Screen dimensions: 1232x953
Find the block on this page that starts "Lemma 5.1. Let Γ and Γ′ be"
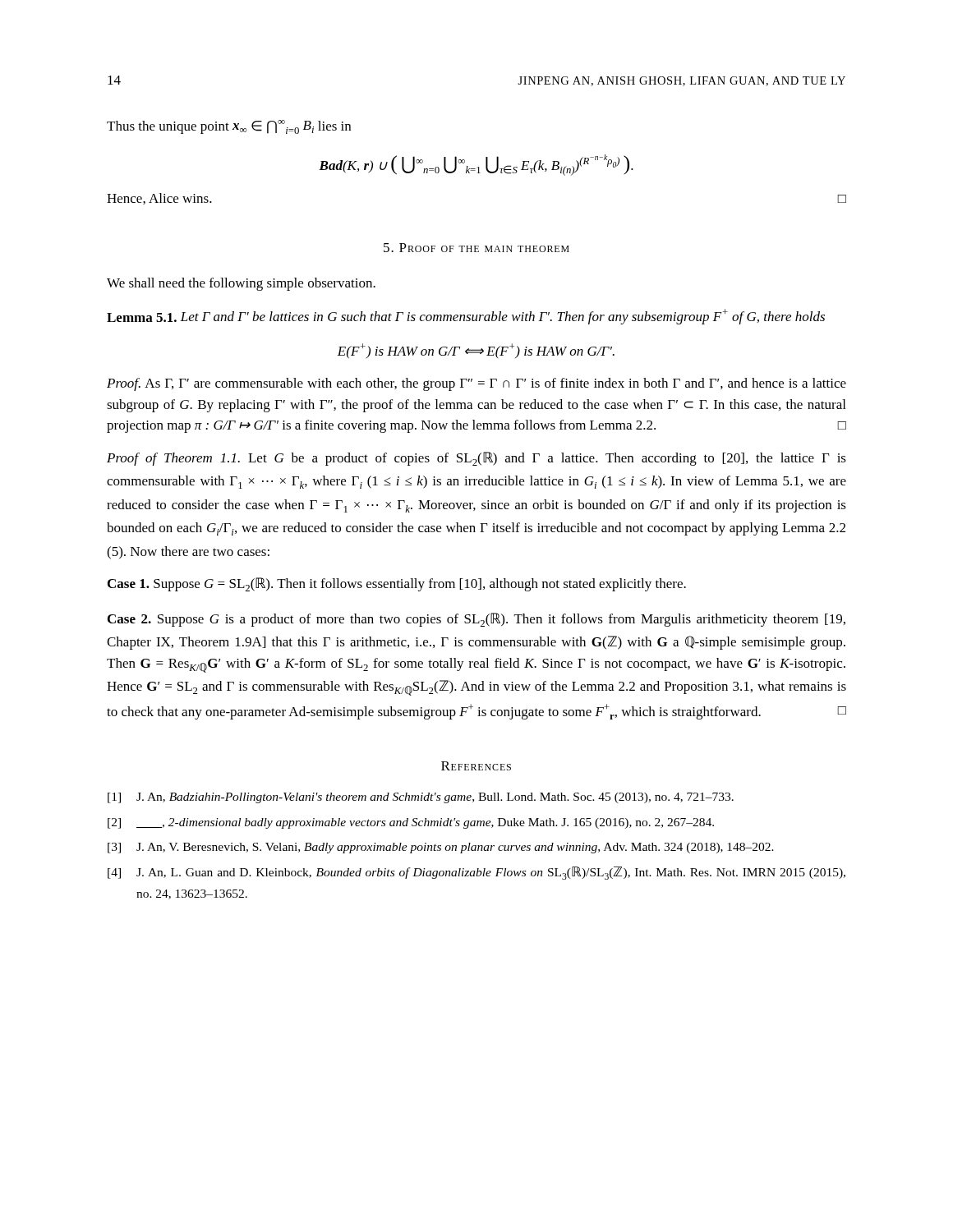click(466, 317)
